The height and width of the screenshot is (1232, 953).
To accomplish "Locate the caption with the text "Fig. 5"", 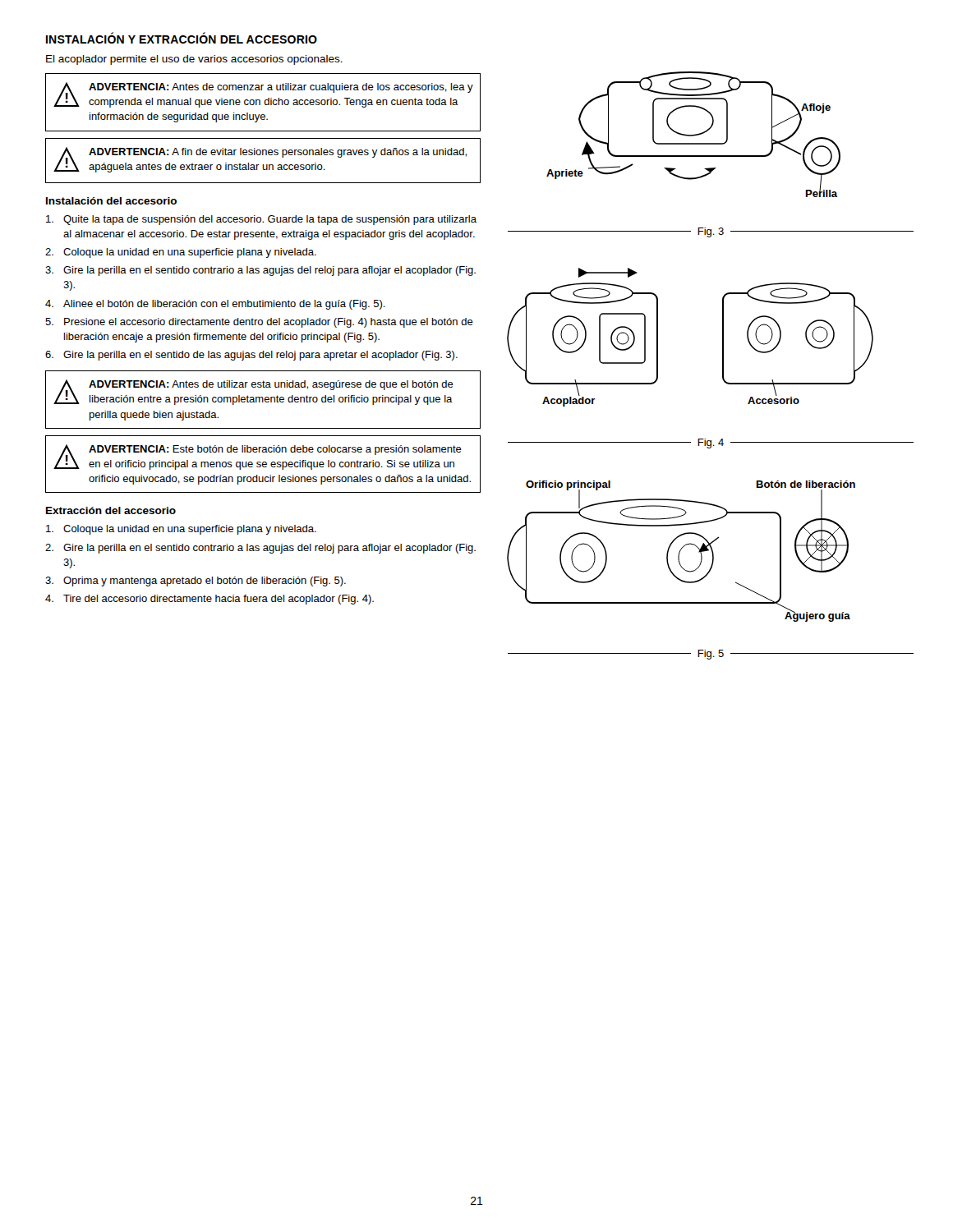I will click(x=711, y=653).
